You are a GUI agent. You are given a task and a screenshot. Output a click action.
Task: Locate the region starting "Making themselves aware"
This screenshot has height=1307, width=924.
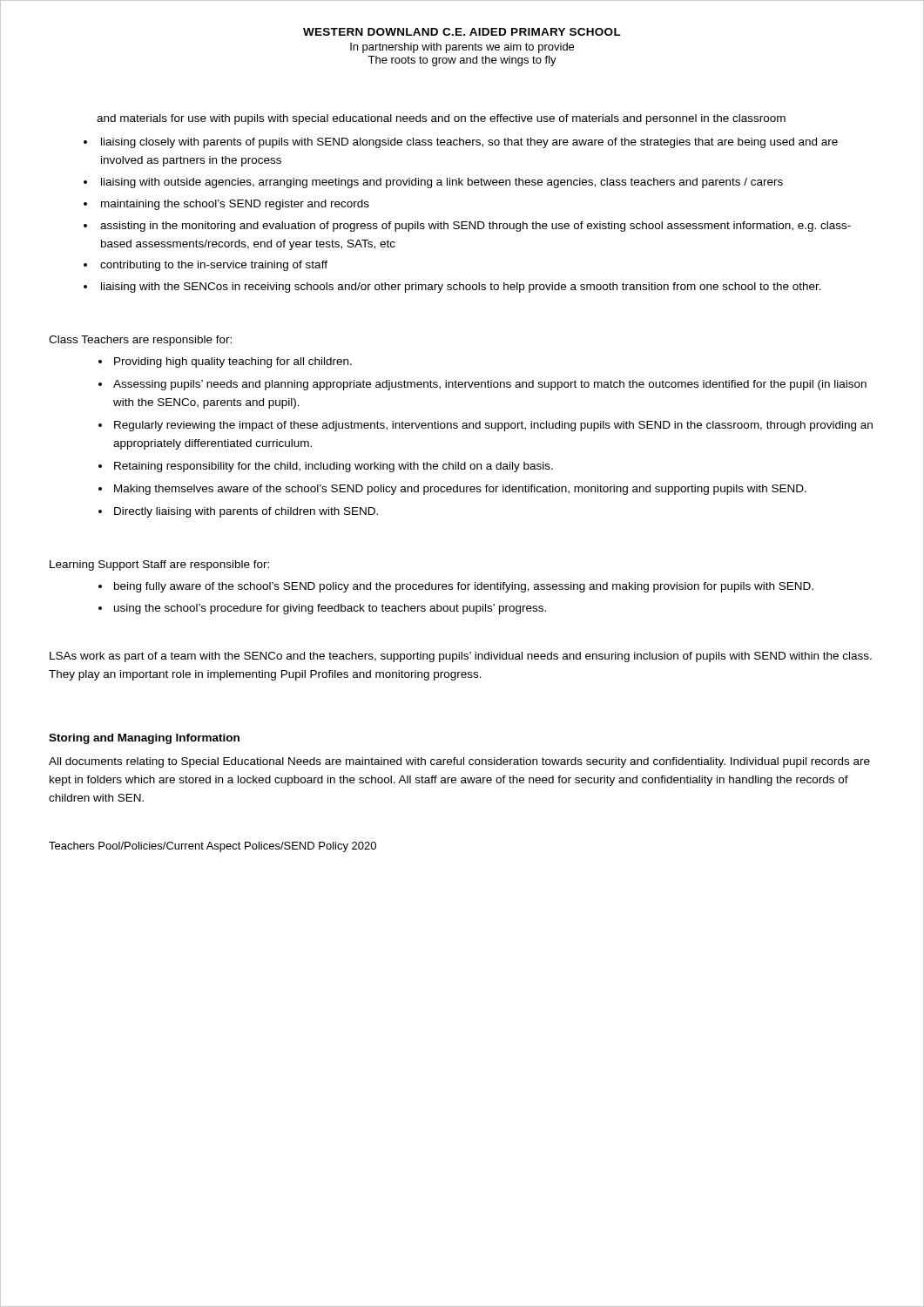[x=460, y=488]
